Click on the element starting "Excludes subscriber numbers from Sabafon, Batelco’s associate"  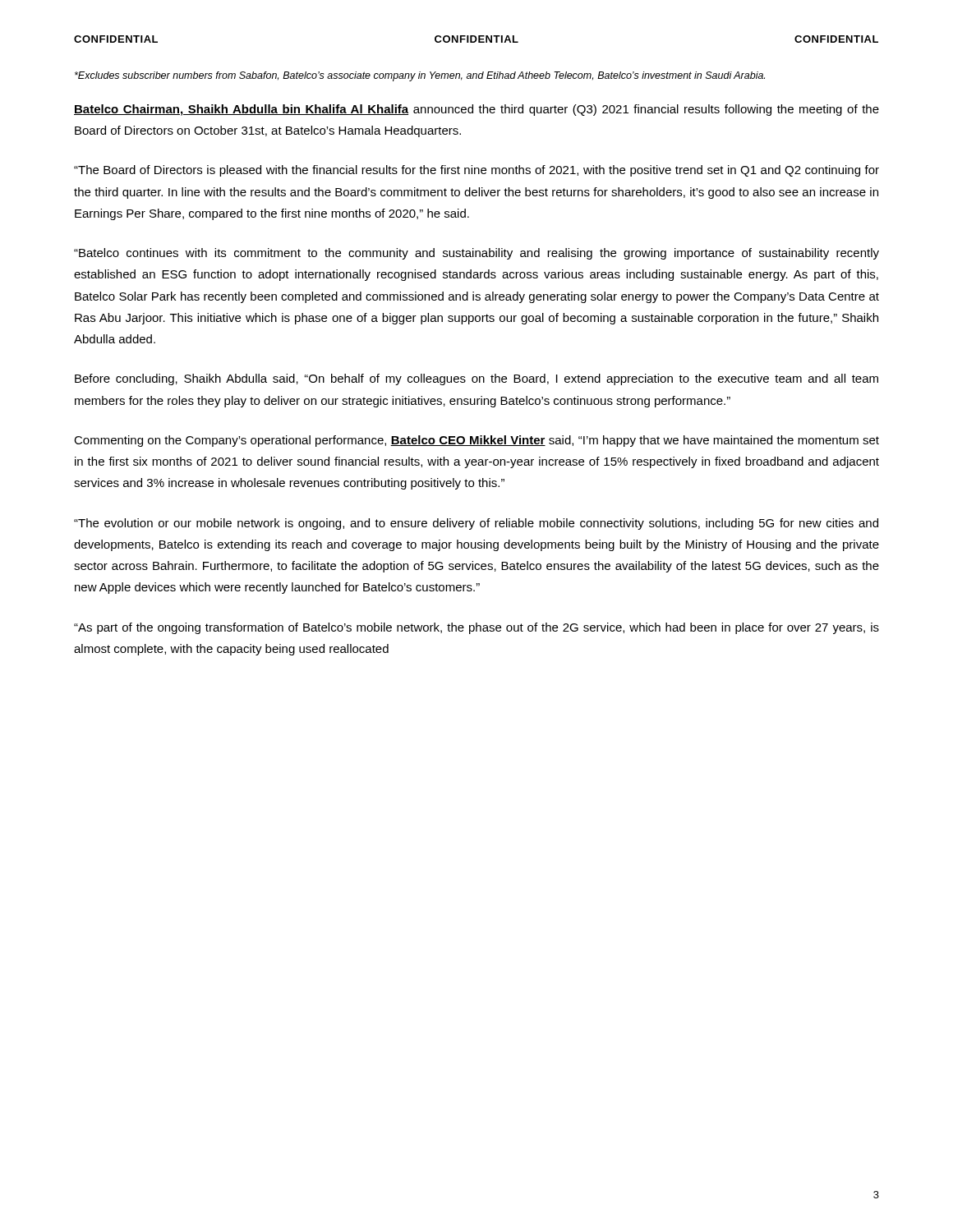(x=420, y=76)
